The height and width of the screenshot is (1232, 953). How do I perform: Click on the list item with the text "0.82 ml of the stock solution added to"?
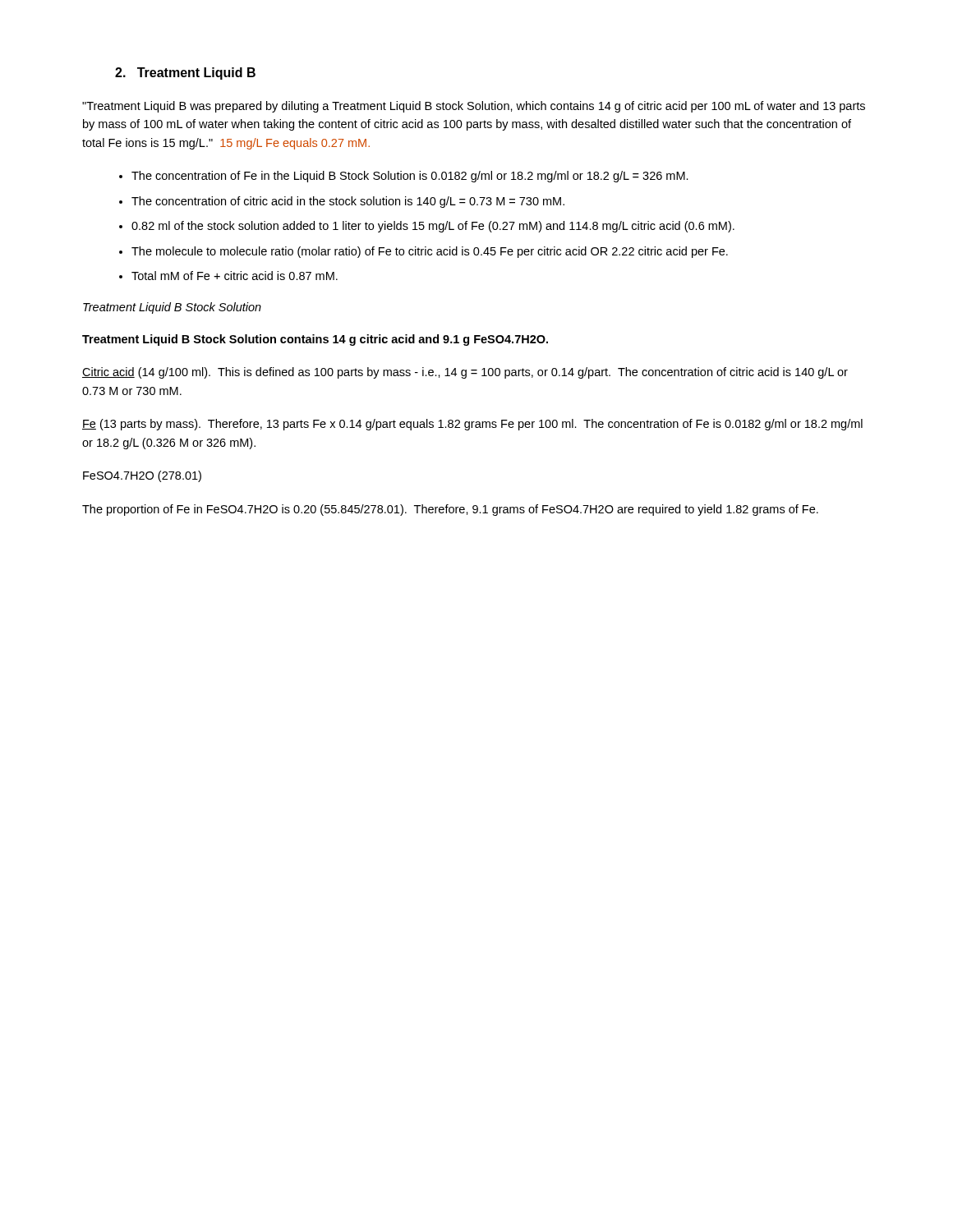pyautogui.click(x=433, y=226)
